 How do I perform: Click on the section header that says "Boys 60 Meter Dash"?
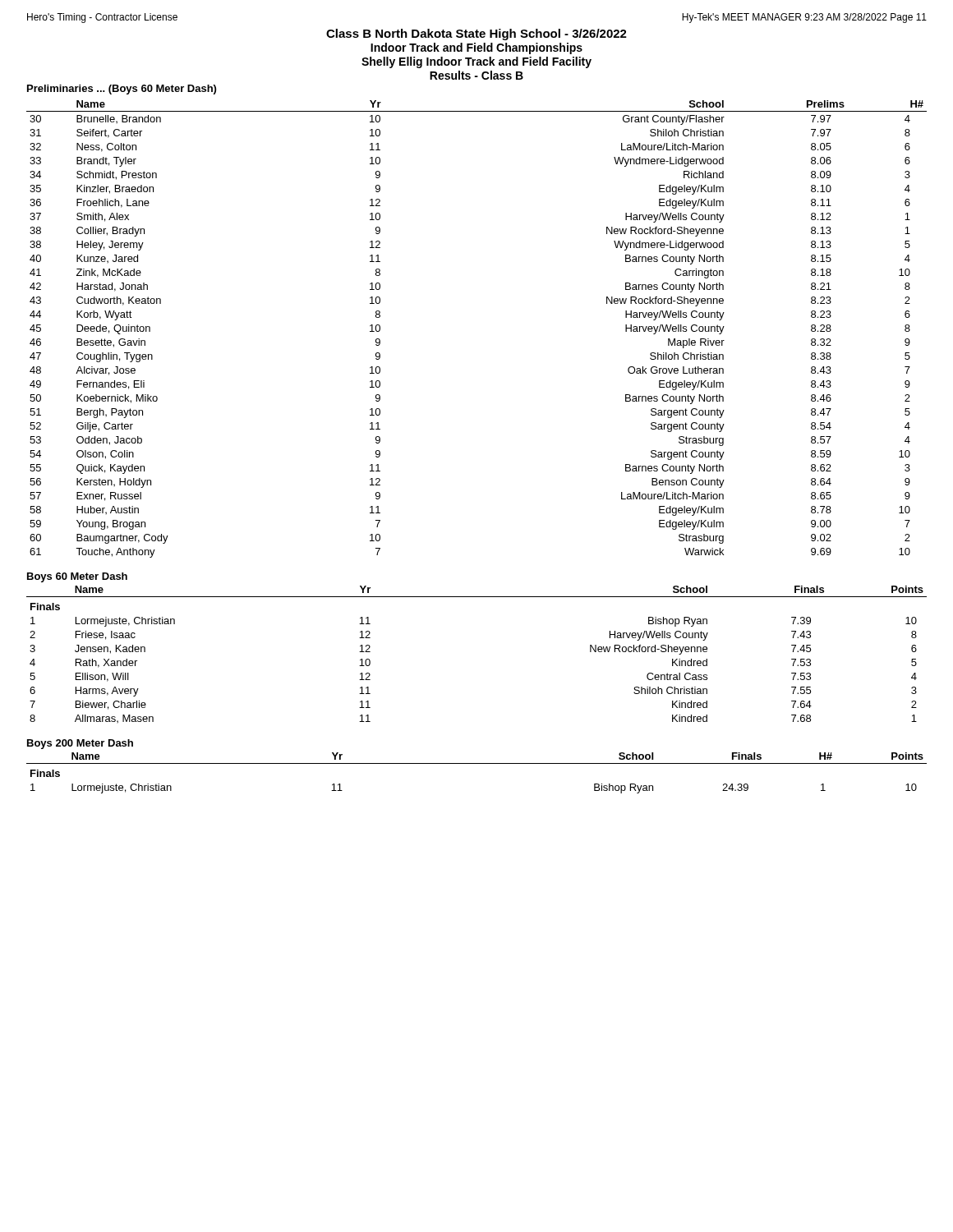(x=77, y=576)
